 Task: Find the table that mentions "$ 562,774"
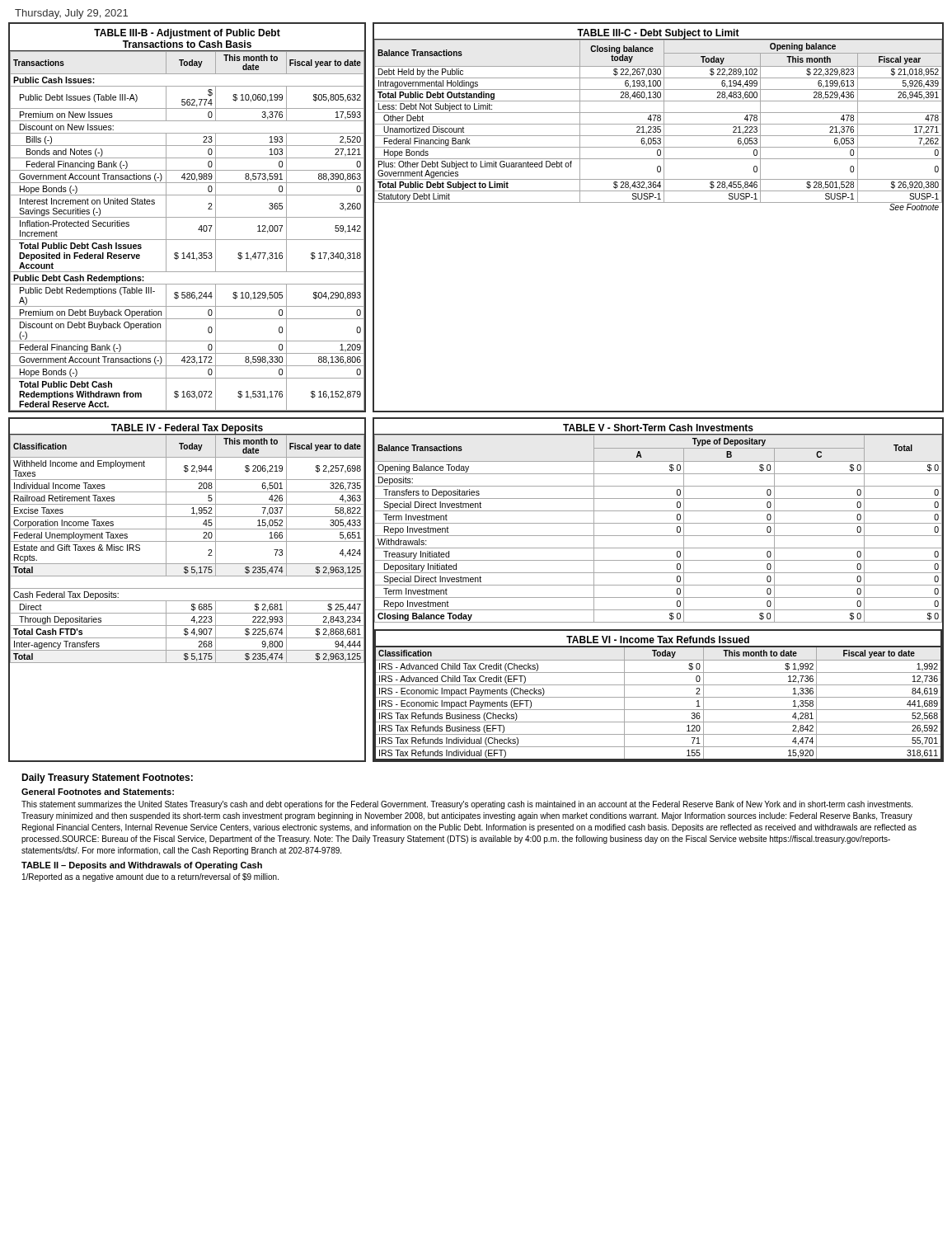pos(187,217)
